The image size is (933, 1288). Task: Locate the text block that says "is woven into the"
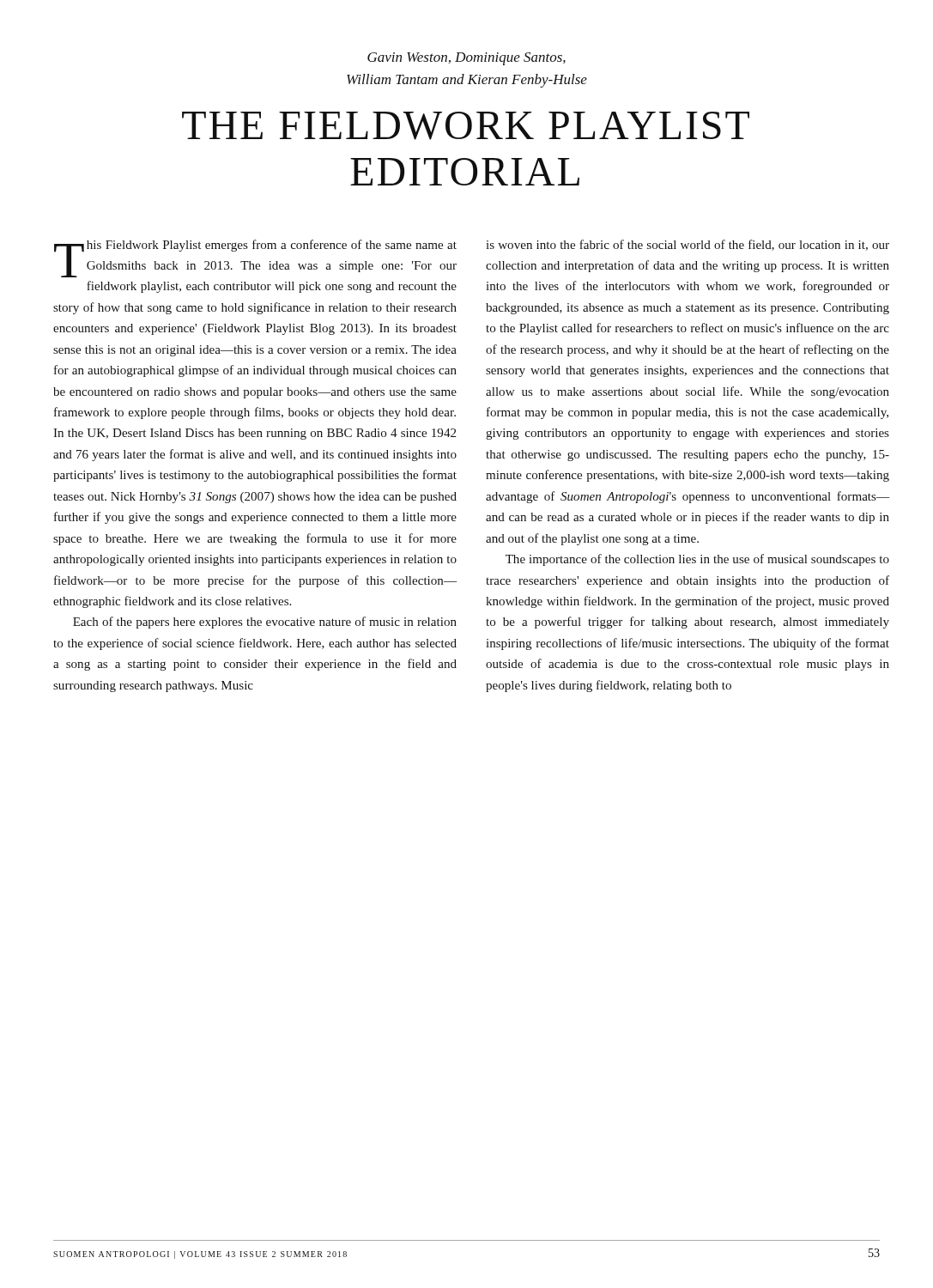point(688,465)
